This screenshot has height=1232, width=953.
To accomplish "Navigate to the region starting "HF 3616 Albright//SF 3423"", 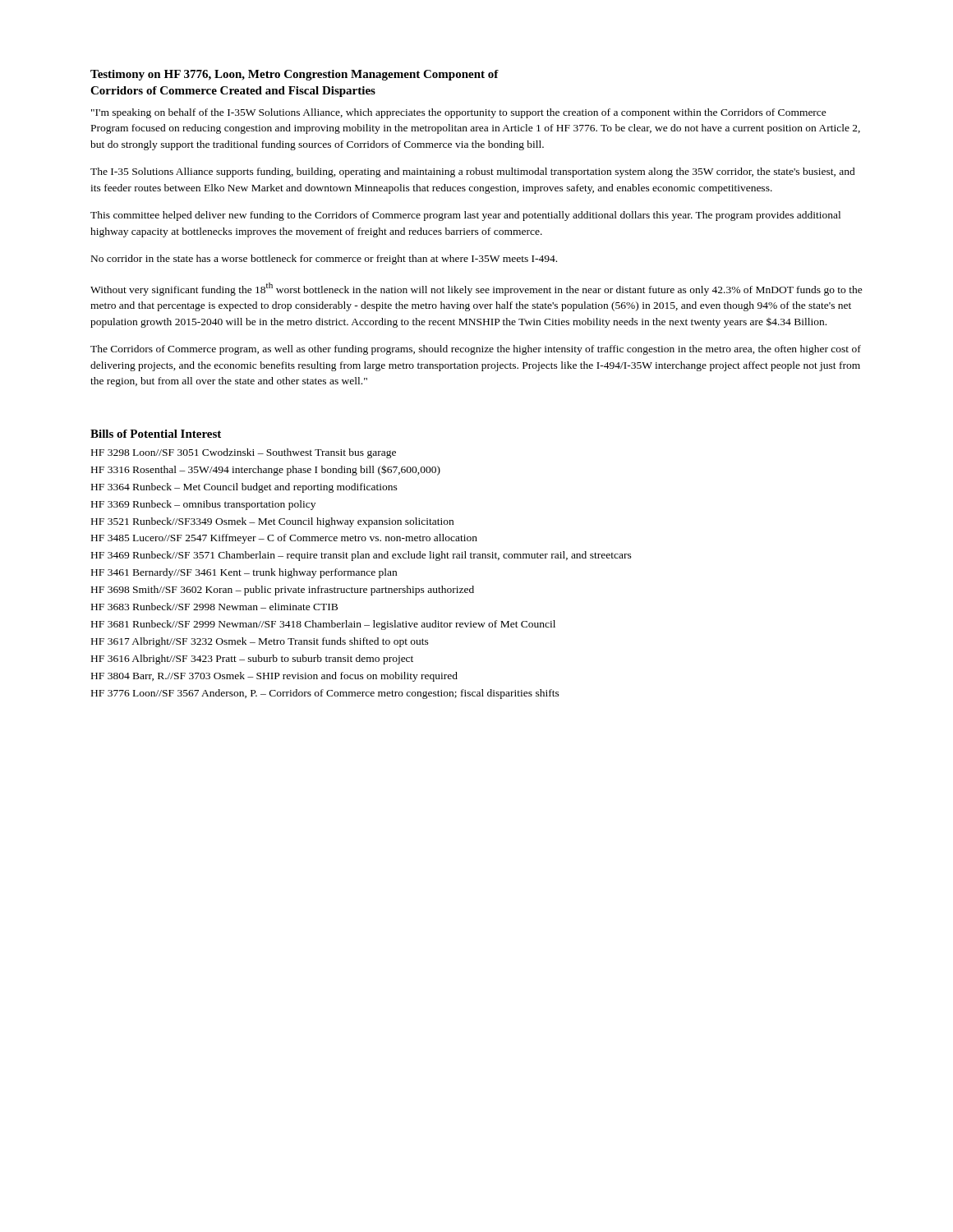I will [252, 658].
